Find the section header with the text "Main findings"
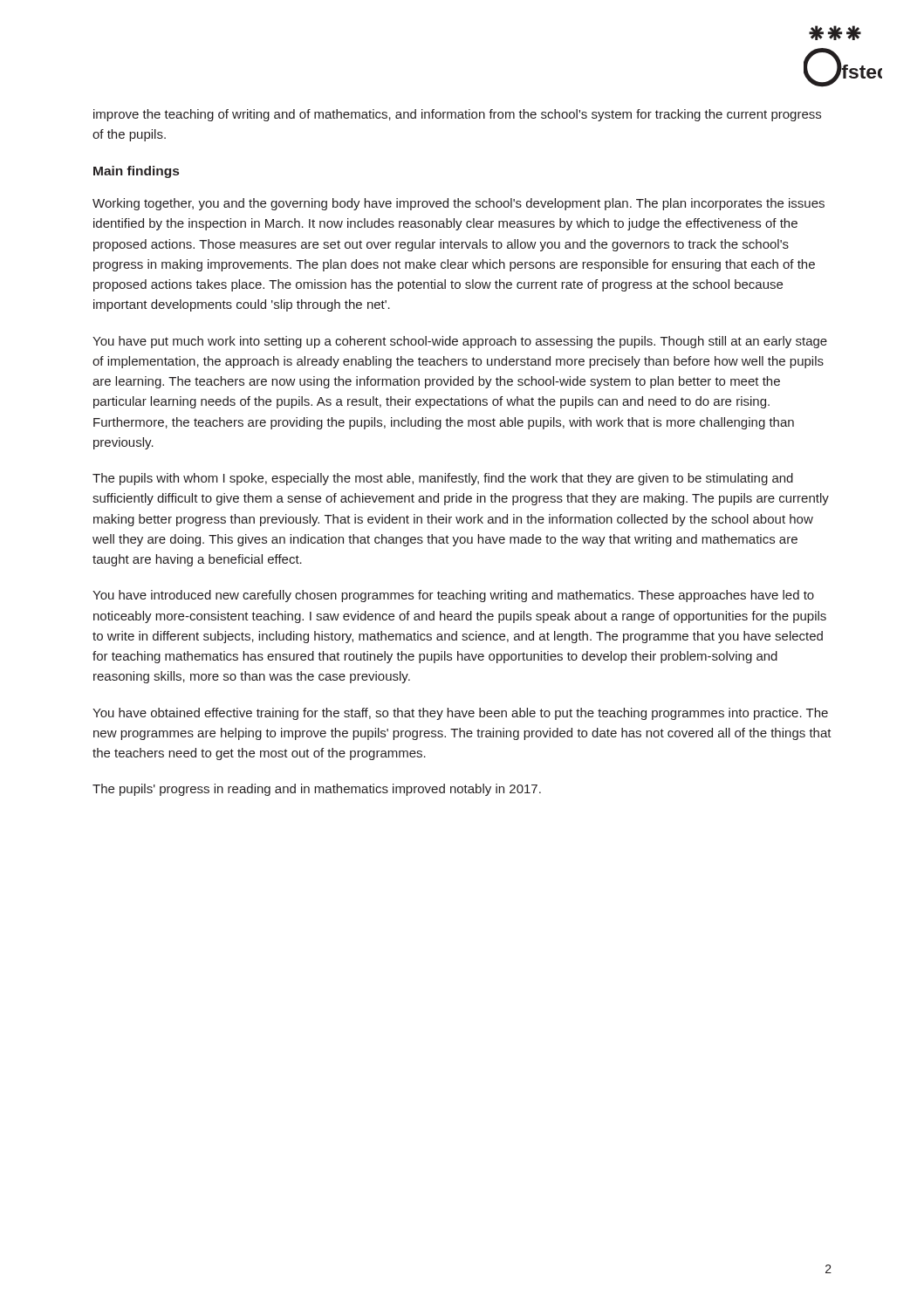924x1309 pixels. [x=136, y=171]
